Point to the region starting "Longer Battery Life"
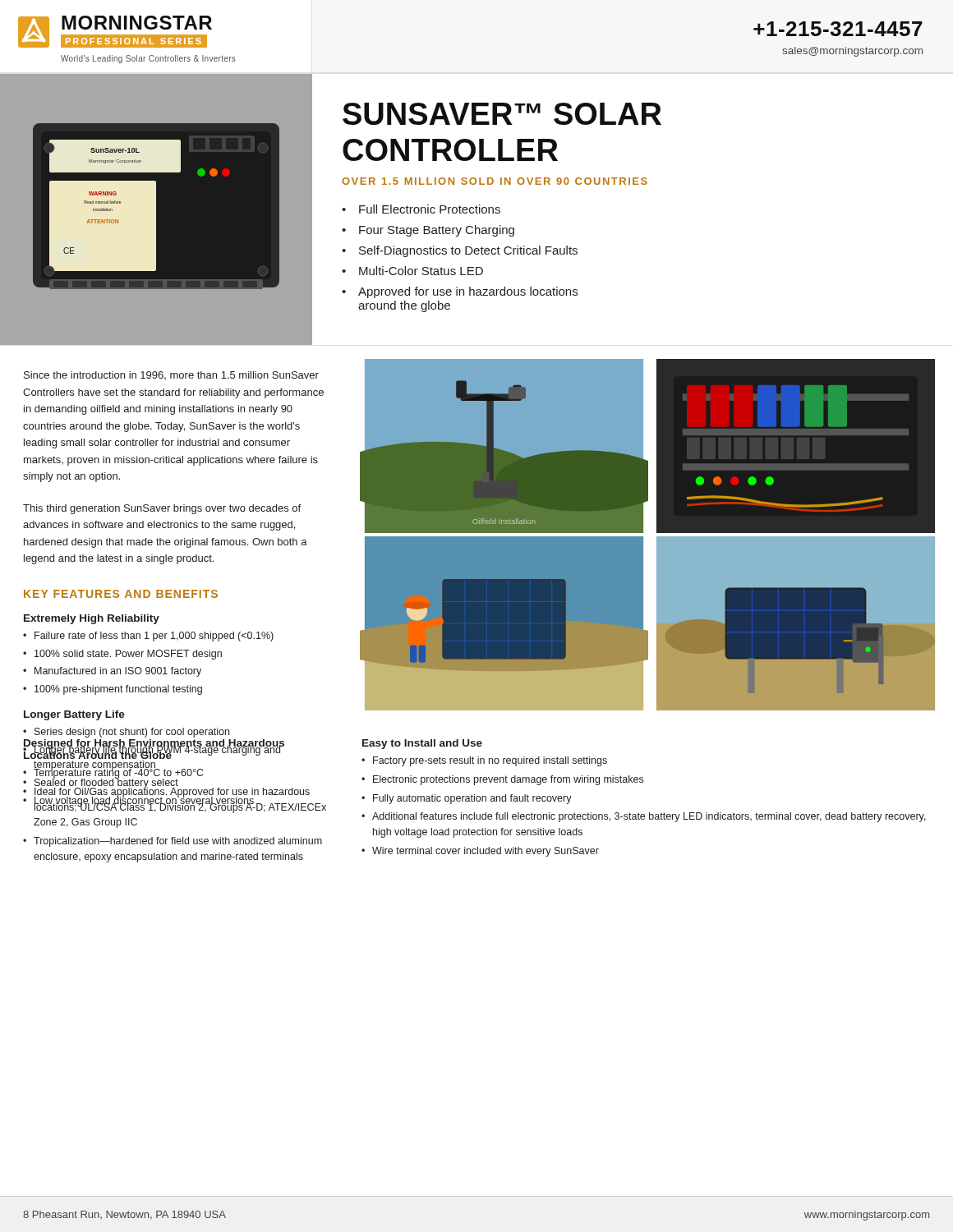 coord(74,714)
